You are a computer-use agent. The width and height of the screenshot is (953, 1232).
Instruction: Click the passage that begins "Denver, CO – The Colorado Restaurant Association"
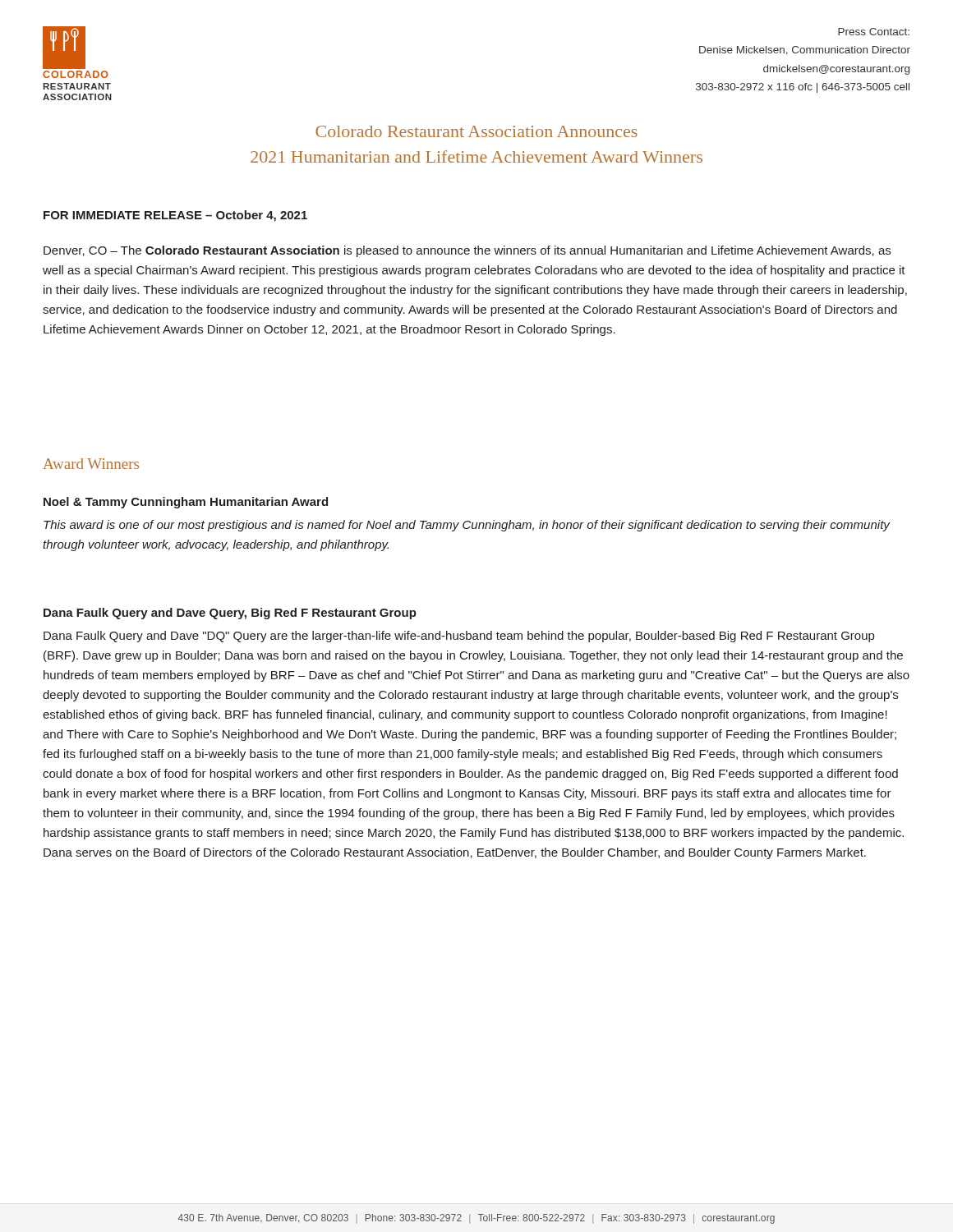(x=475, y=290)
